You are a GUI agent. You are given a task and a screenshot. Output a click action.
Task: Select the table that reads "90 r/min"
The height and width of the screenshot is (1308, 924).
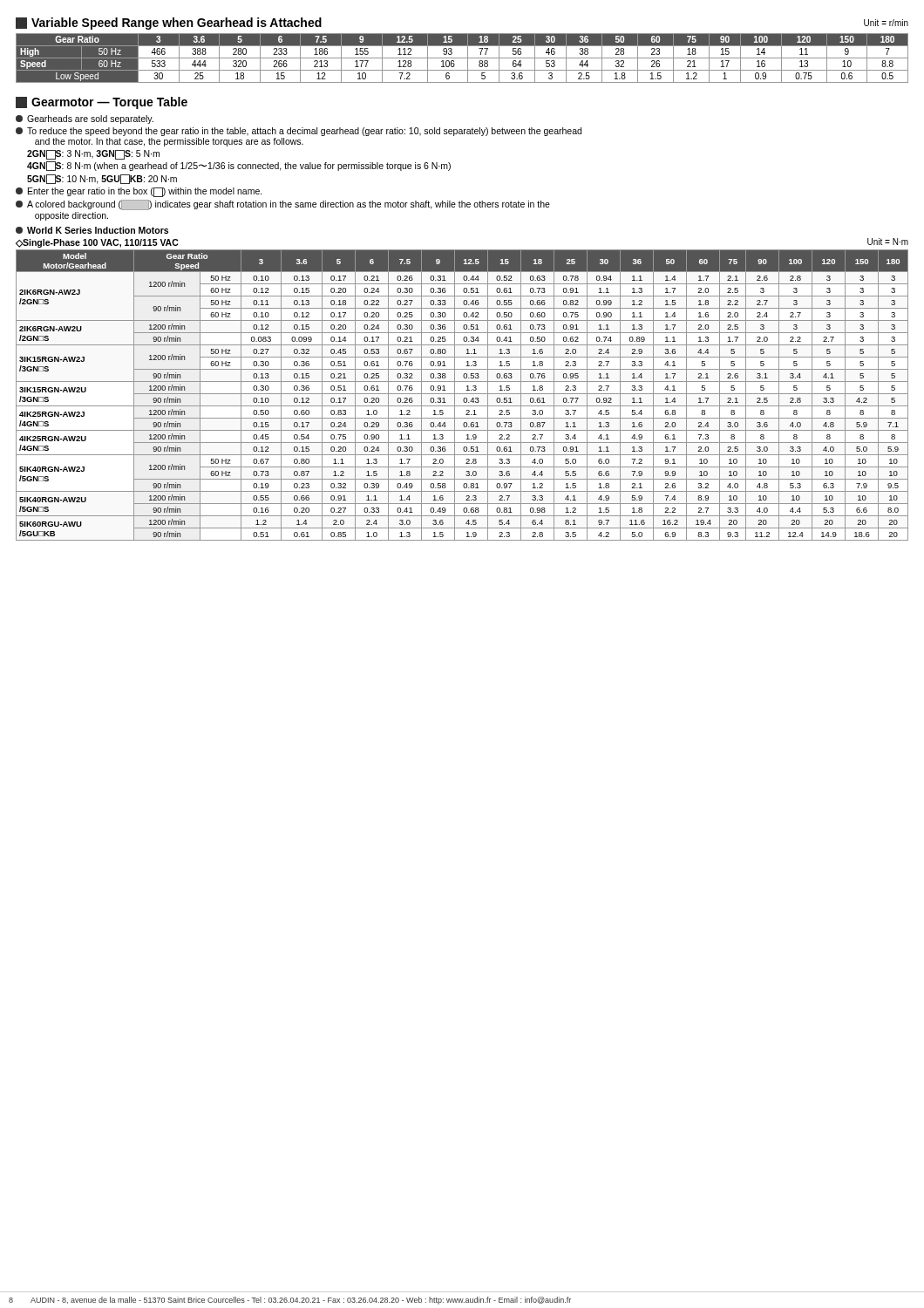(462, 395)
